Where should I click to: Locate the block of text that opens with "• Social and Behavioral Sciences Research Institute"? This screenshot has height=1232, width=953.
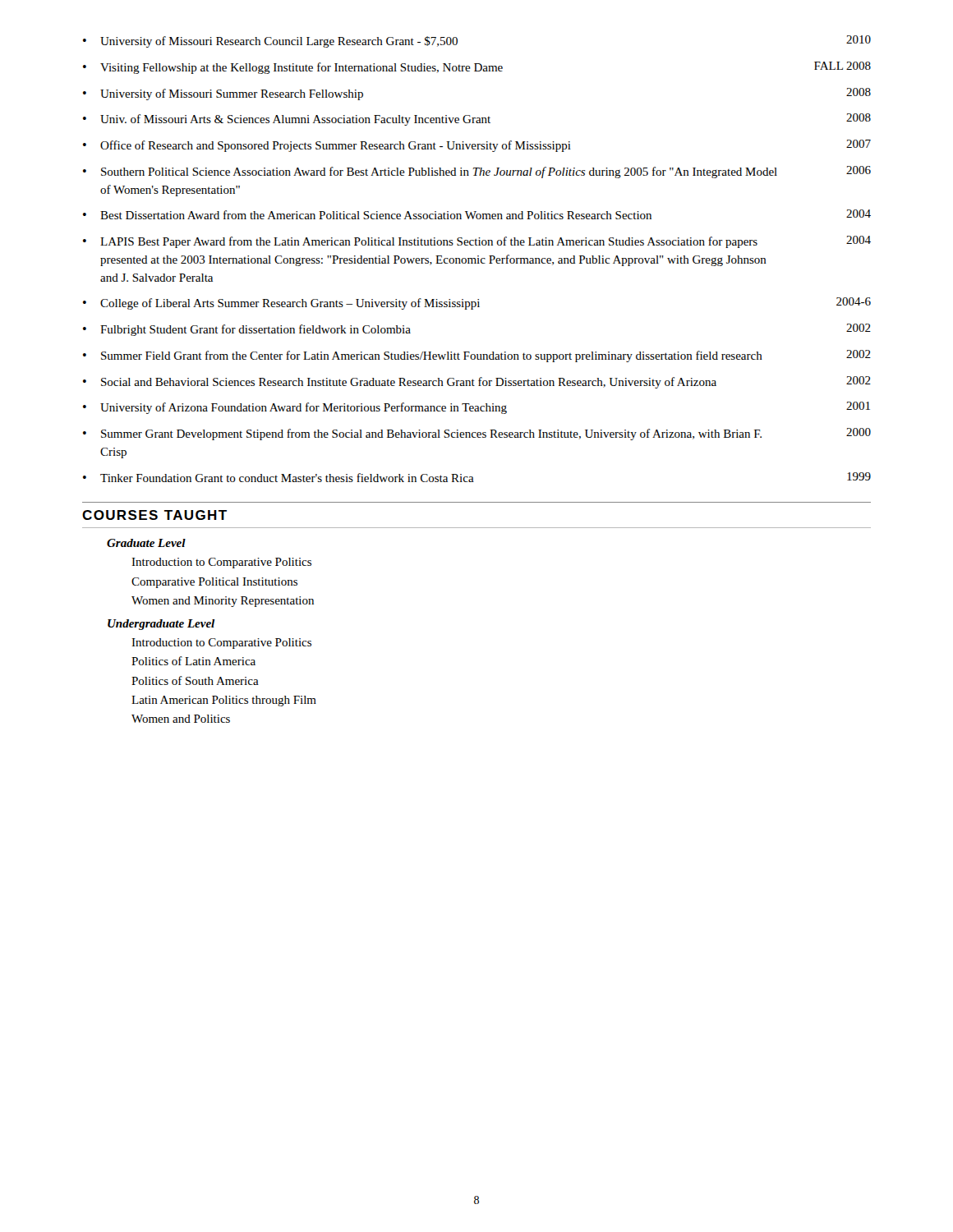476,382
